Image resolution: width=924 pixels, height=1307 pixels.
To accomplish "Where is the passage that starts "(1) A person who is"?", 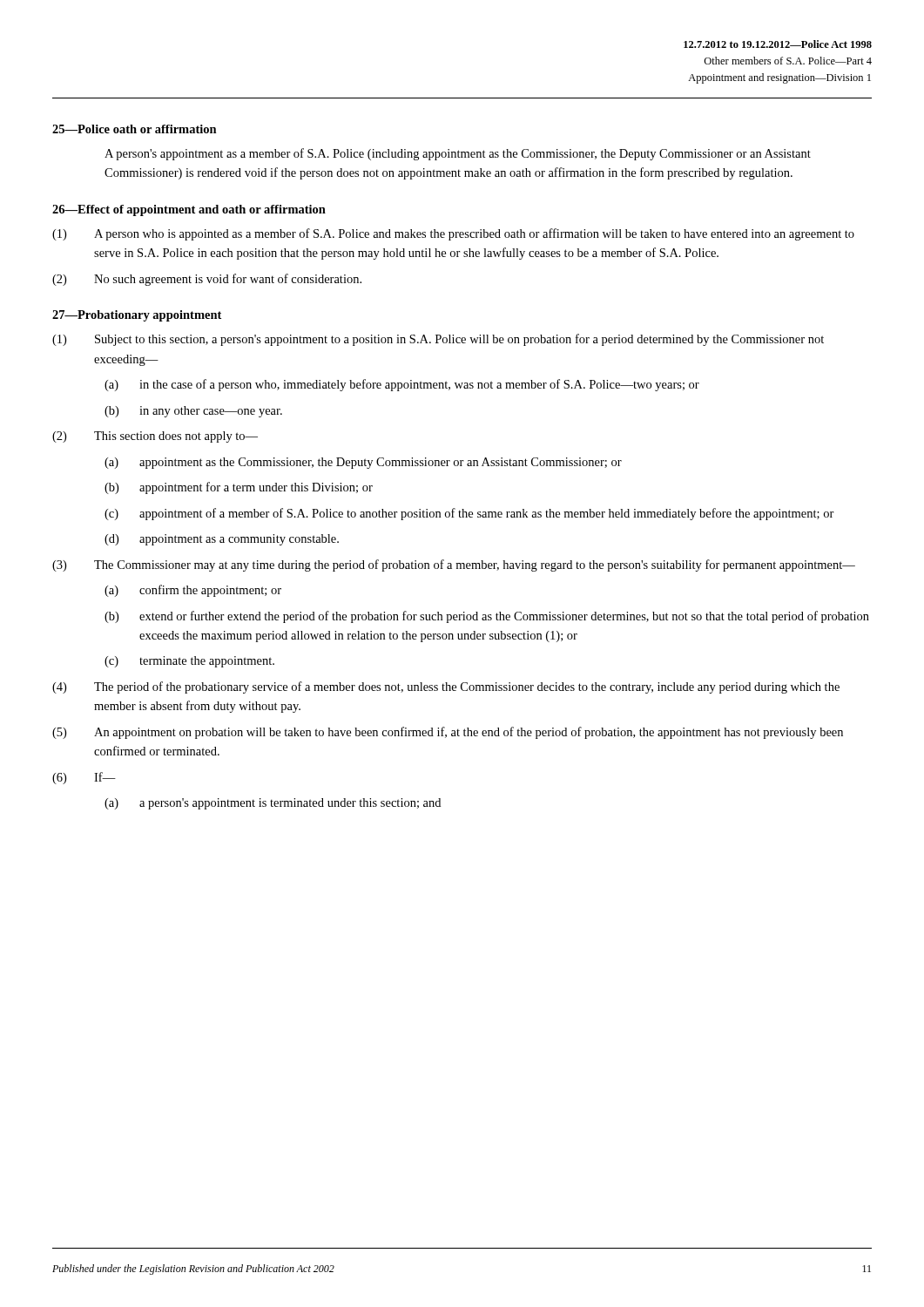I will 462,243.
